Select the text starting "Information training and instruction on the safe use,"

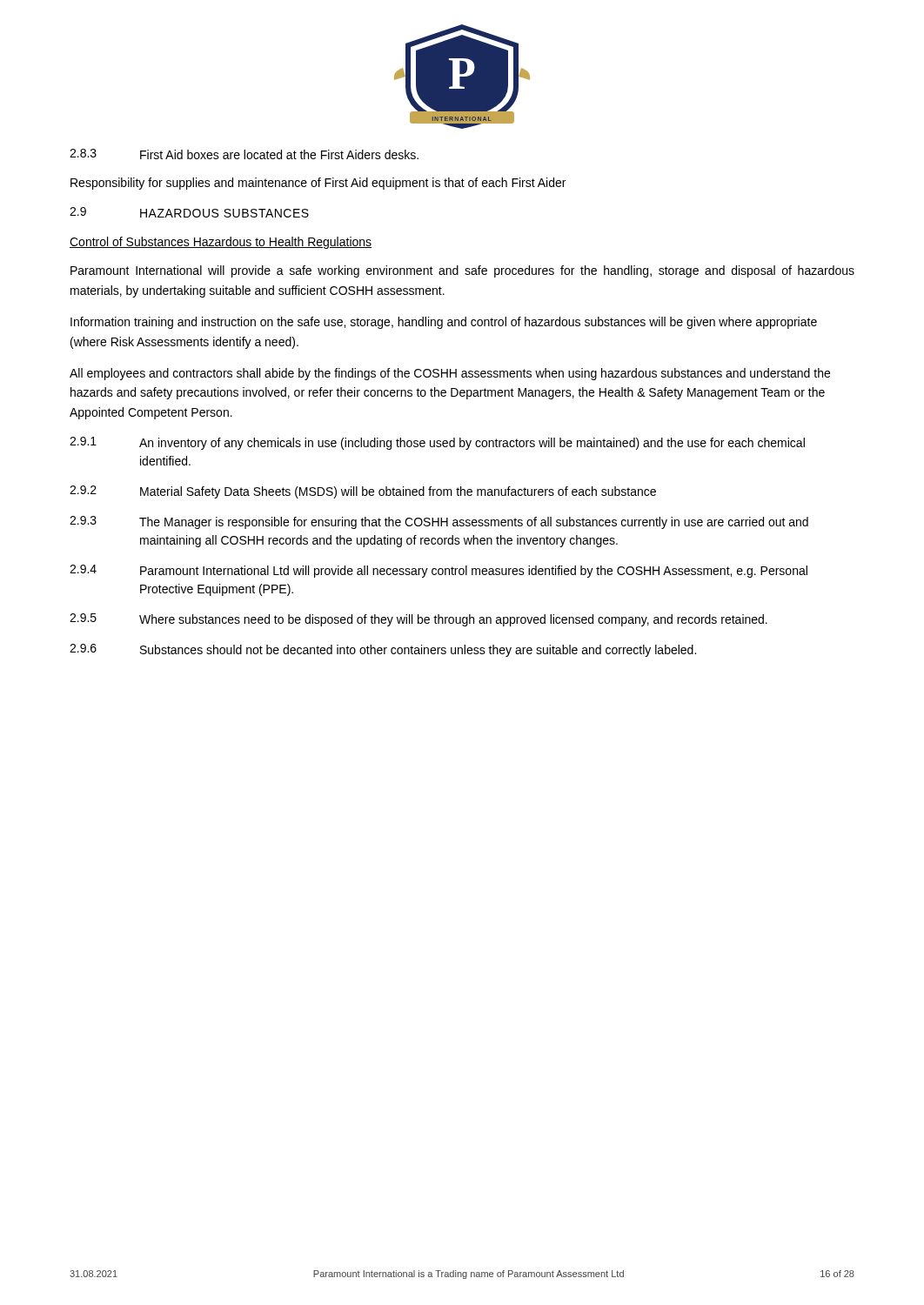[443, 332]
